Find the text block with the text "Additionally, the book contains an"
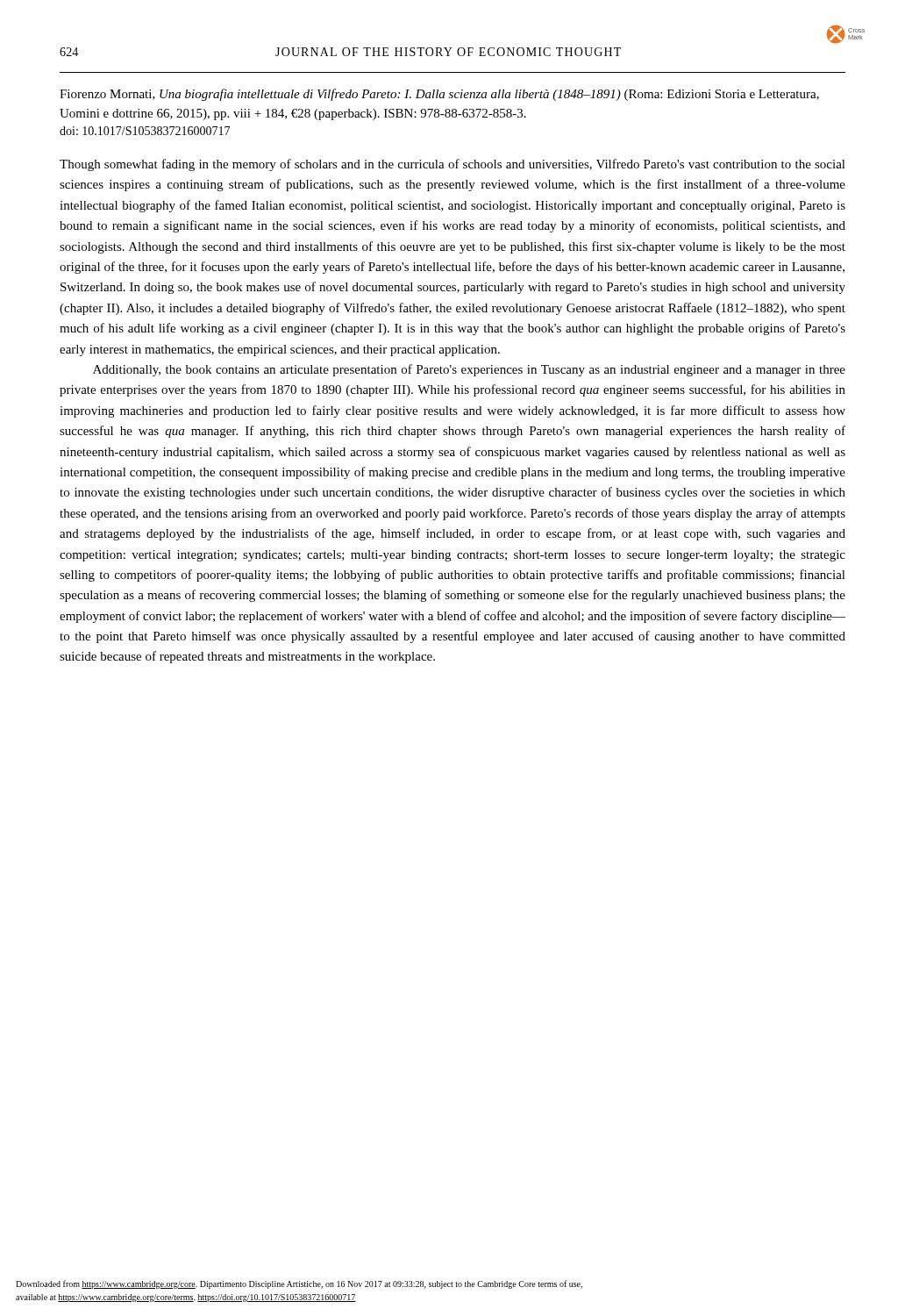 pyautogui.click(x=452, y=513)
